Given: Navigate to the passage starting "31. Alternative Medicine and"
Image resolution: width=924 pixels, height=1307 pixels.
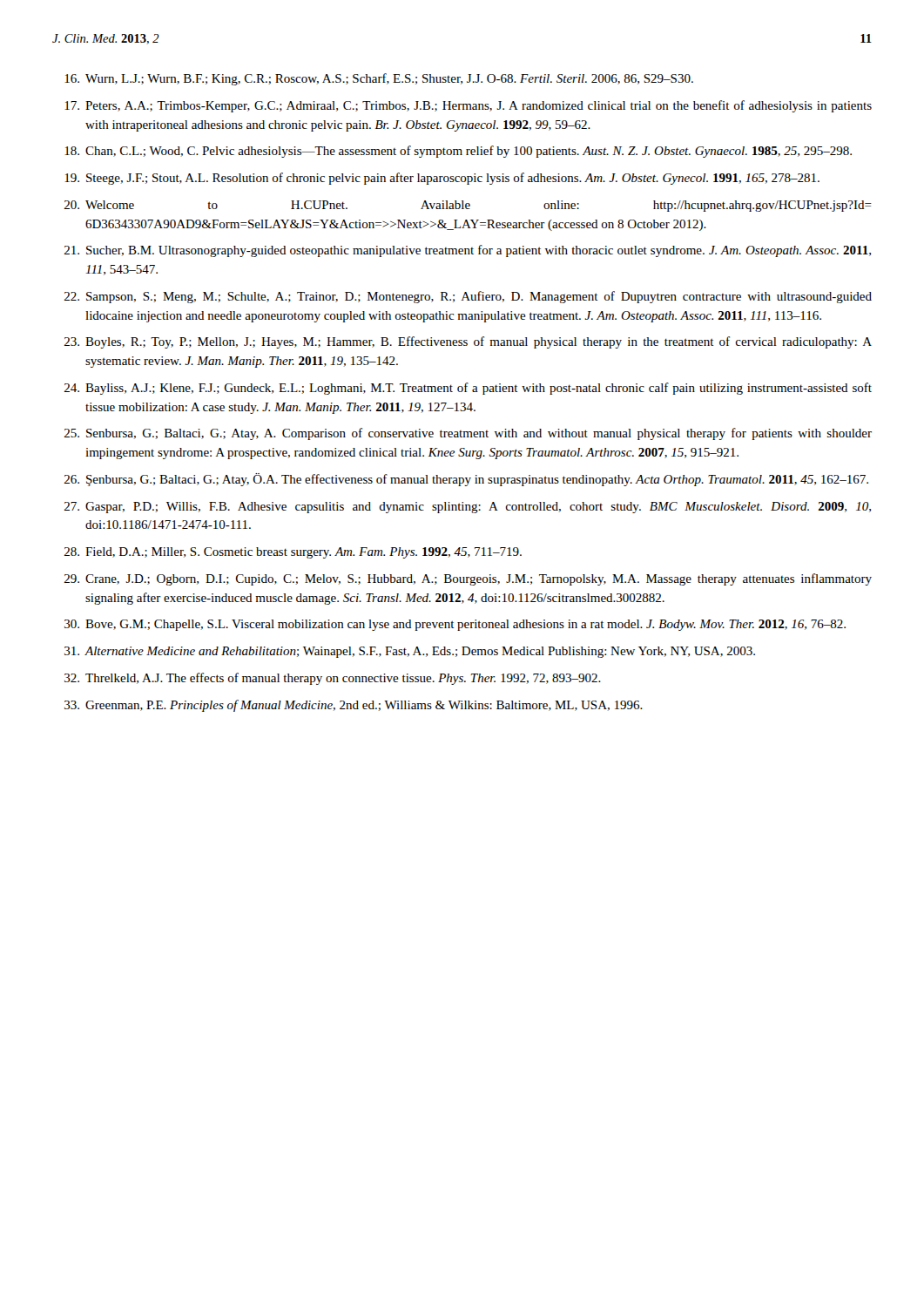Looking at the screenshot, I should point(462,652).
